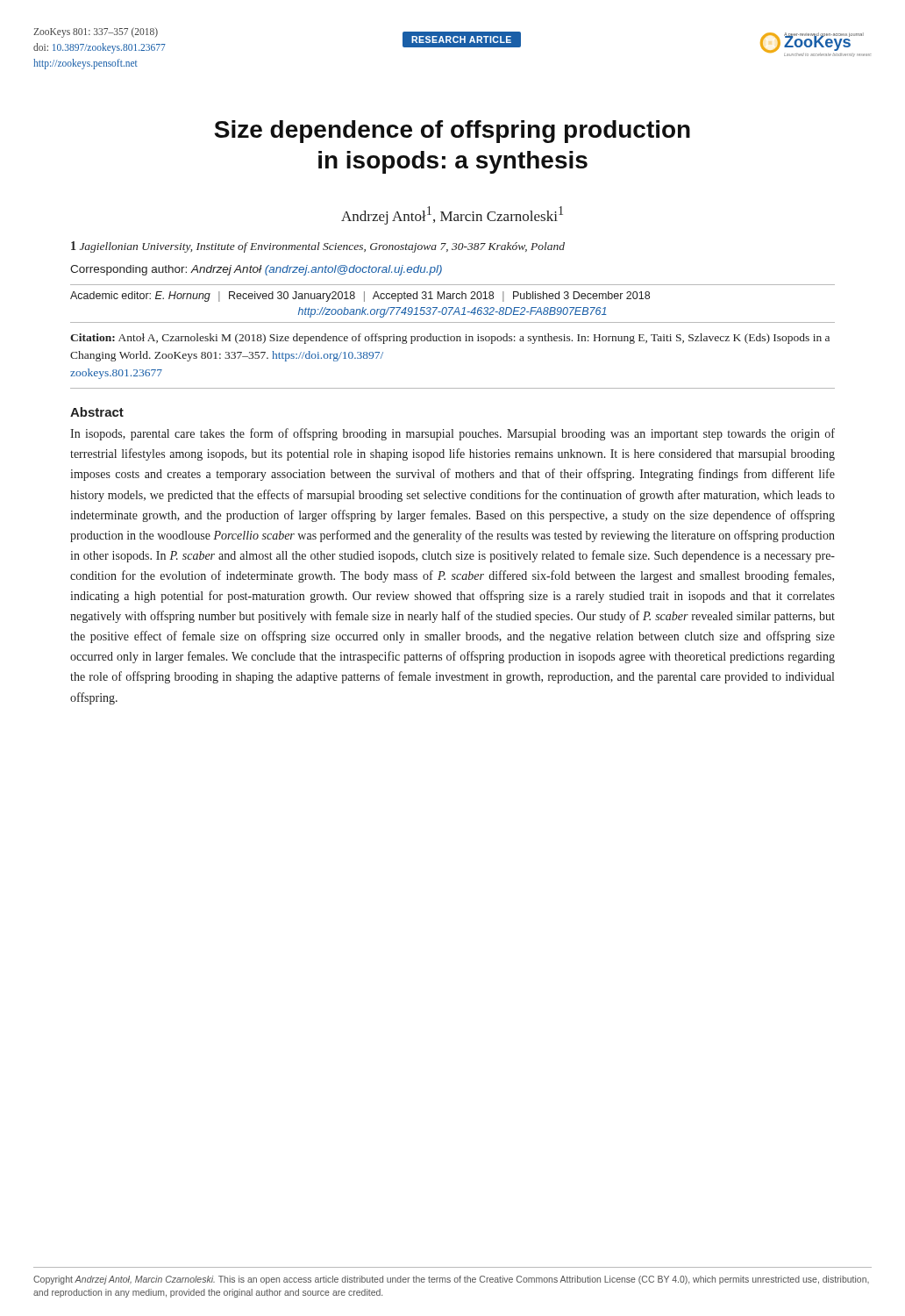Select the text block that says "Citation: Antoł A, Czarnoleski M (2018) Size dependence"
This screenshot has width=905, height=1316.
(x=450, y=339)
